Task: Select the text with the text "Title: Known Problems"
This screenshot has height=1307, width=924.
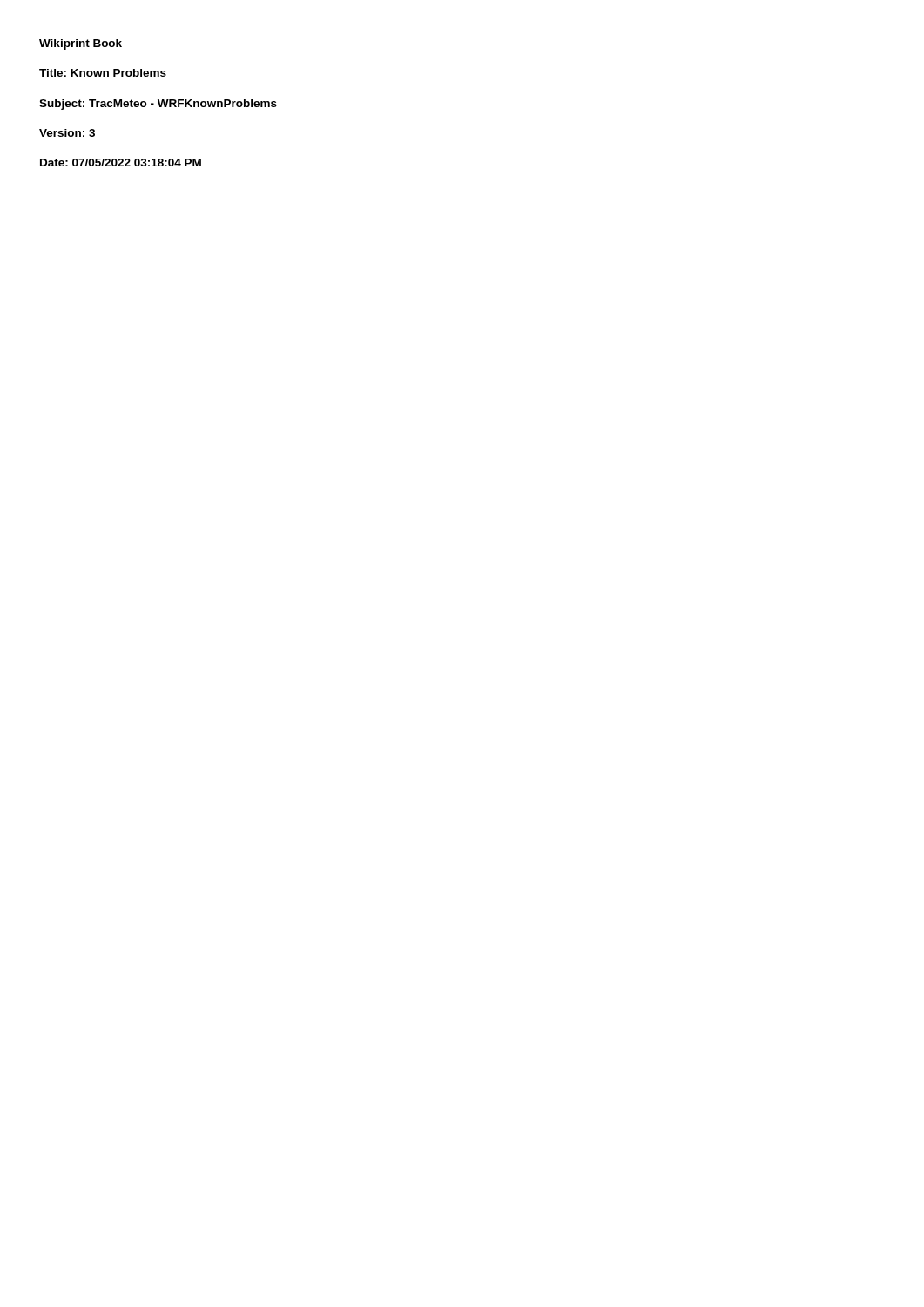Action: 103,73
